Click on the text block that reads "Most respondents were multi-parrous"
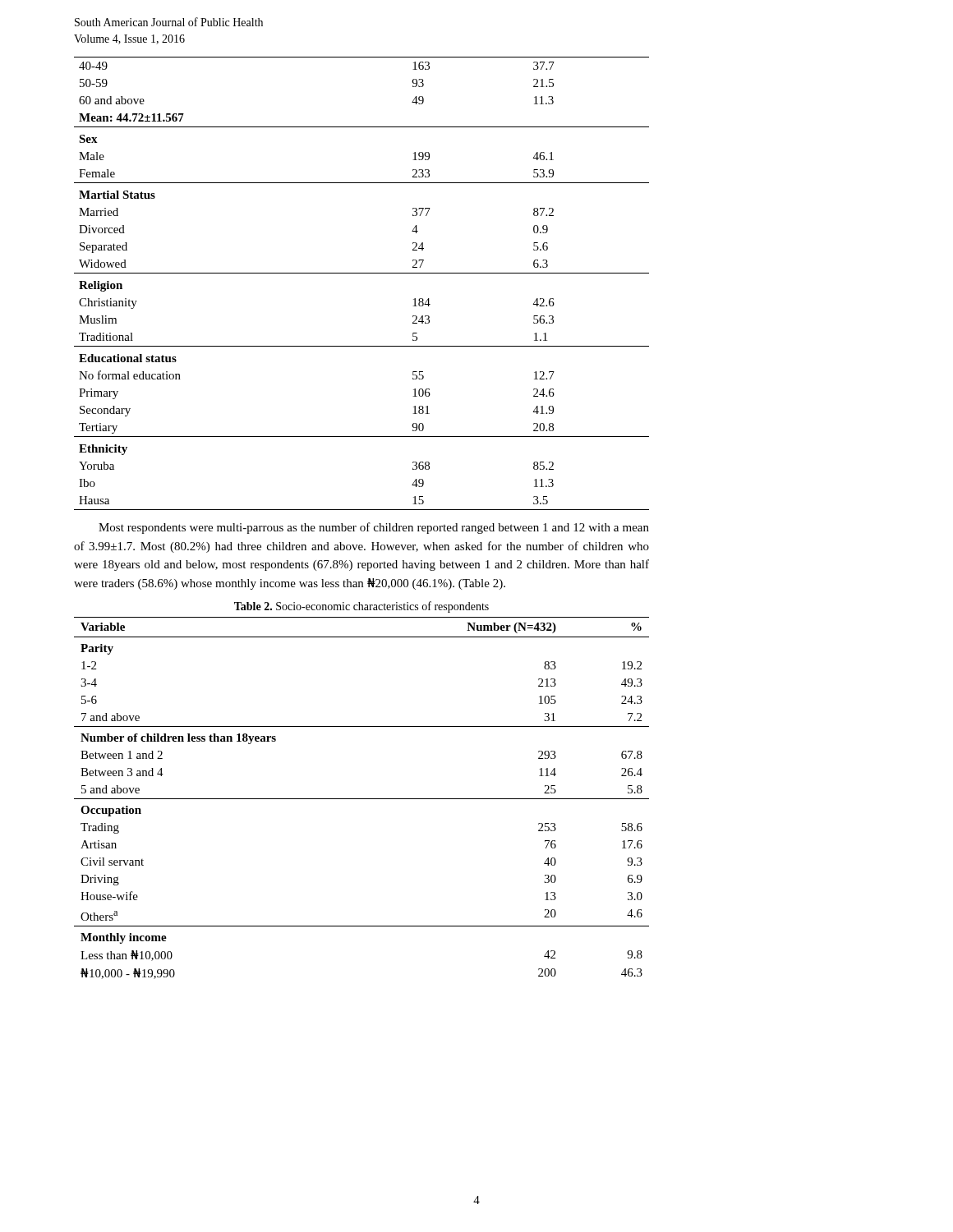 pyautogui.click(x=361, y=555)
